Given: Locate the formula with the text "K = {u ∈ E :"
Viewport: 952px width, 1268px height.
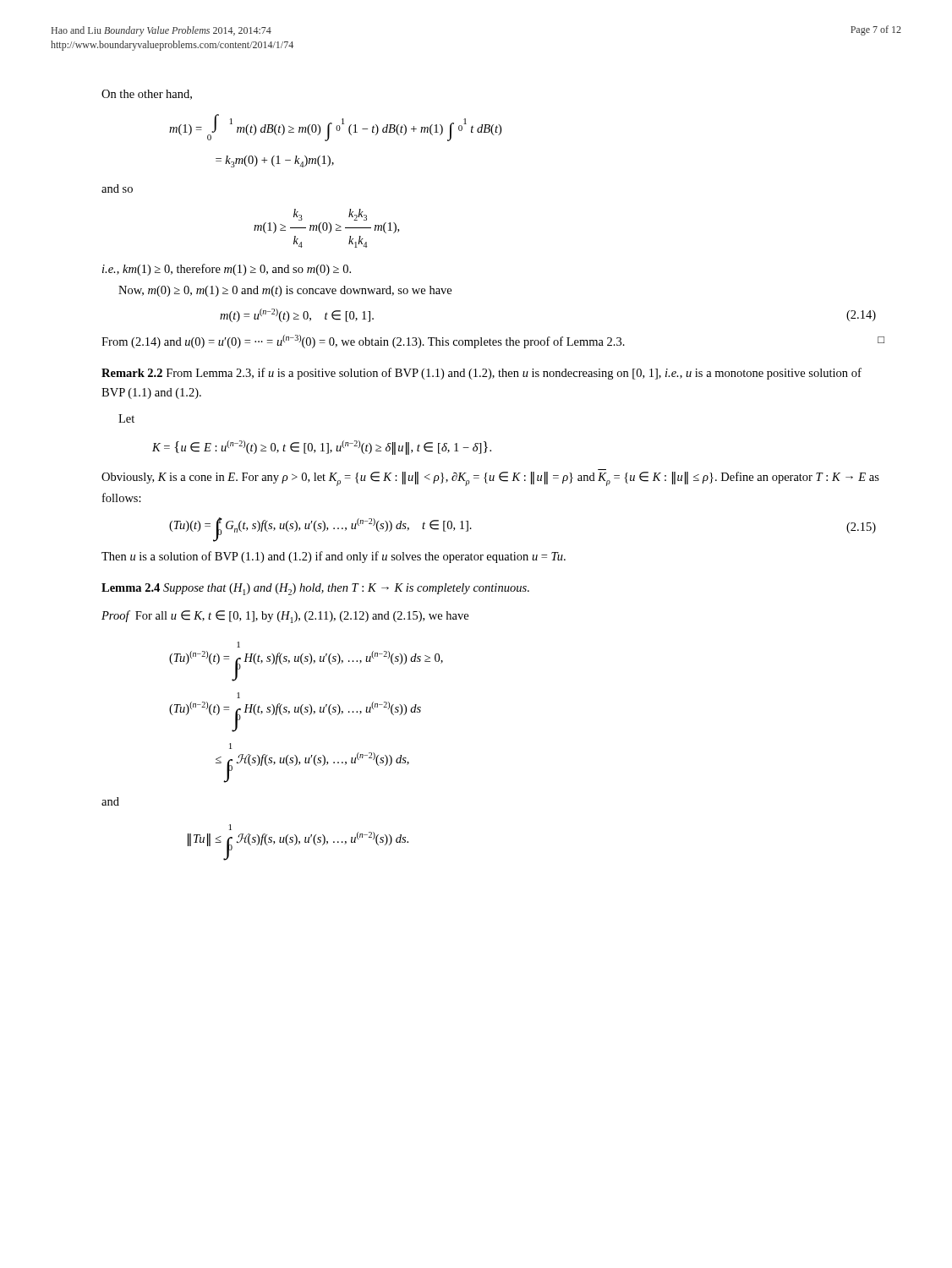Looking at the screenshot, I should [322, 446].
